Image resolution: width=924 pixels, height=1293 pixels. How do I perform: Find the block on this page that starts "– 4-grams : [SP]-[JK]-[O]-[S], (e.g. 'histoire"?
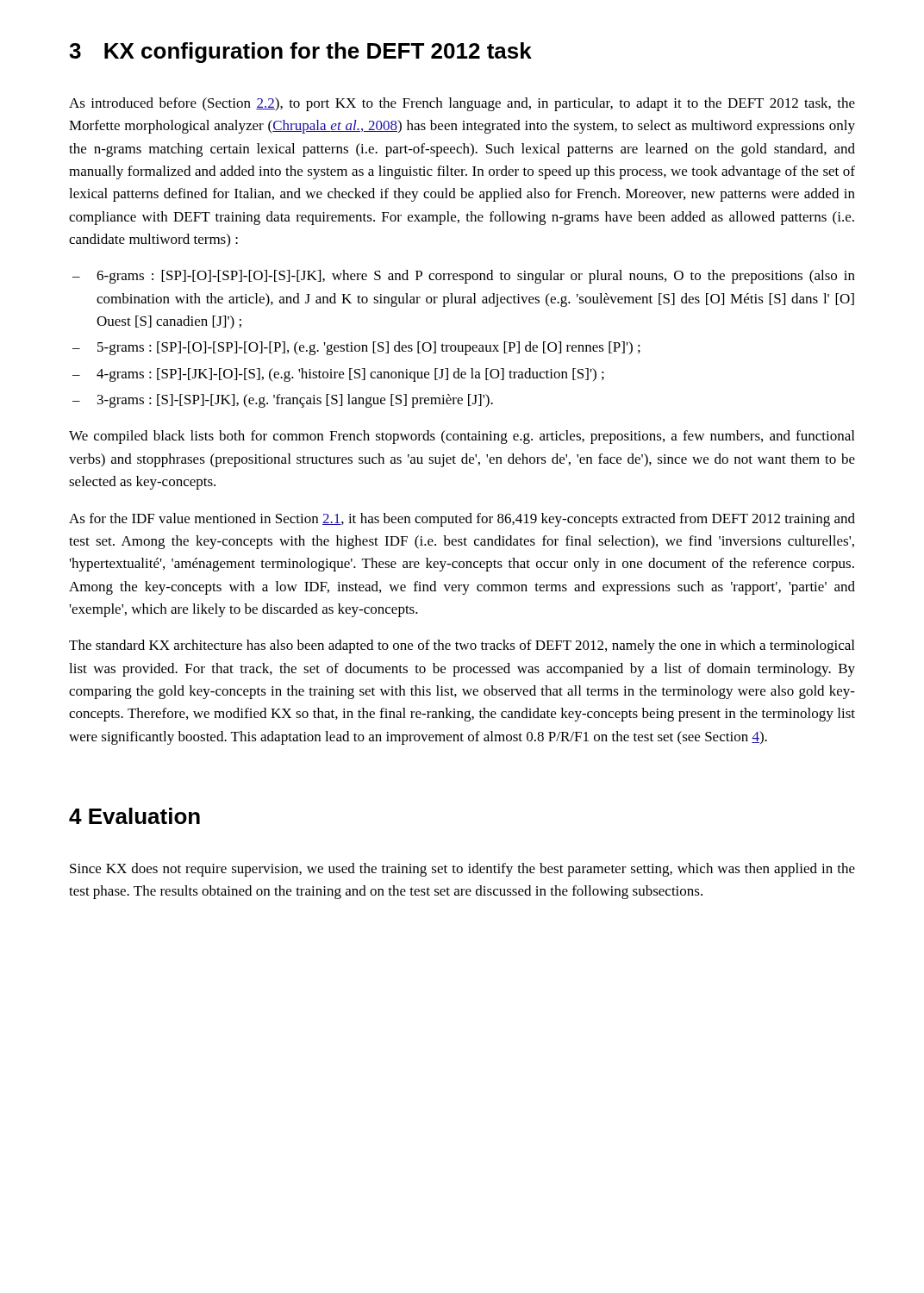(462, 374)
